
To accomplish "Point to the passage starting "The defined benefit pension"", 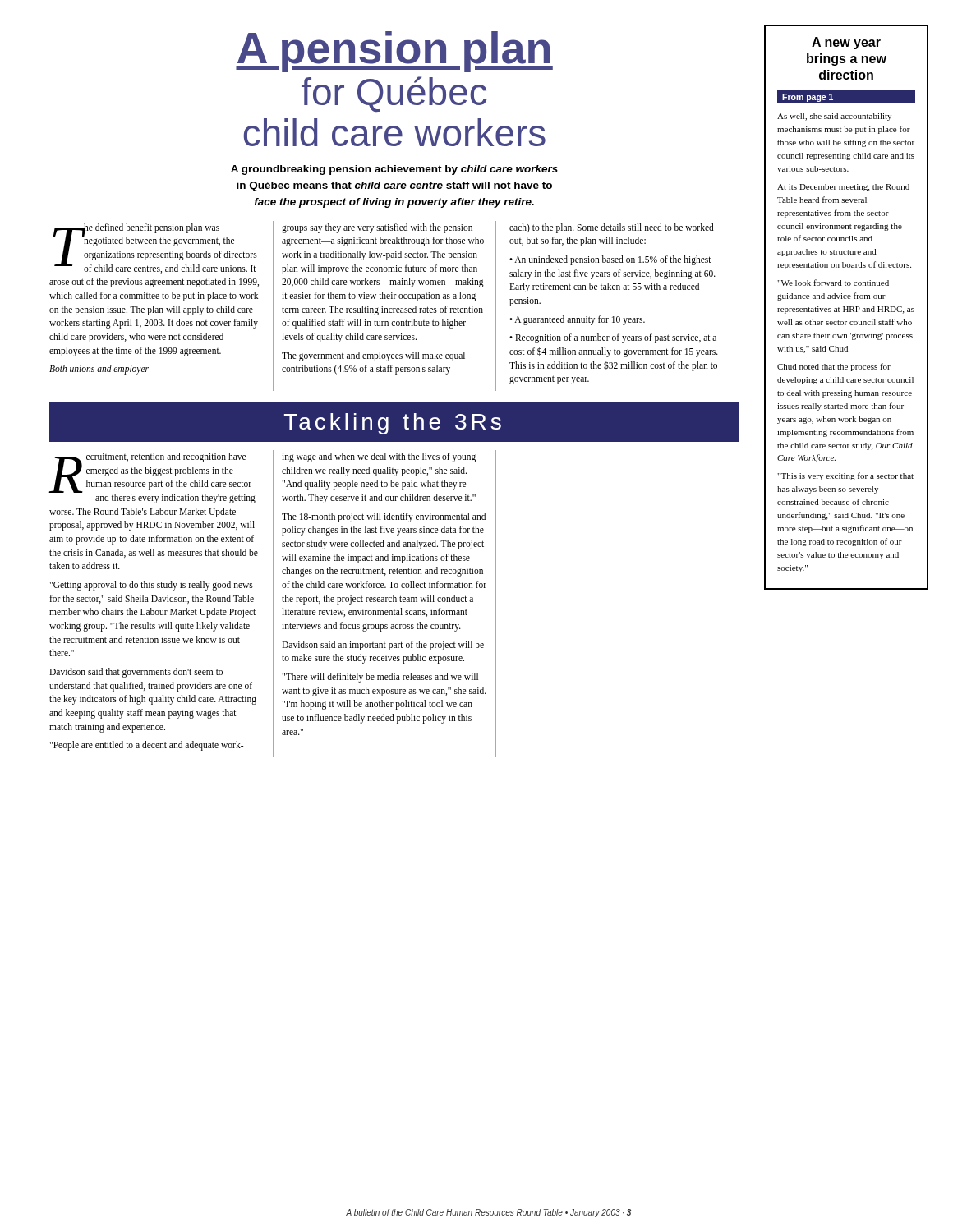I will (154, 298).
